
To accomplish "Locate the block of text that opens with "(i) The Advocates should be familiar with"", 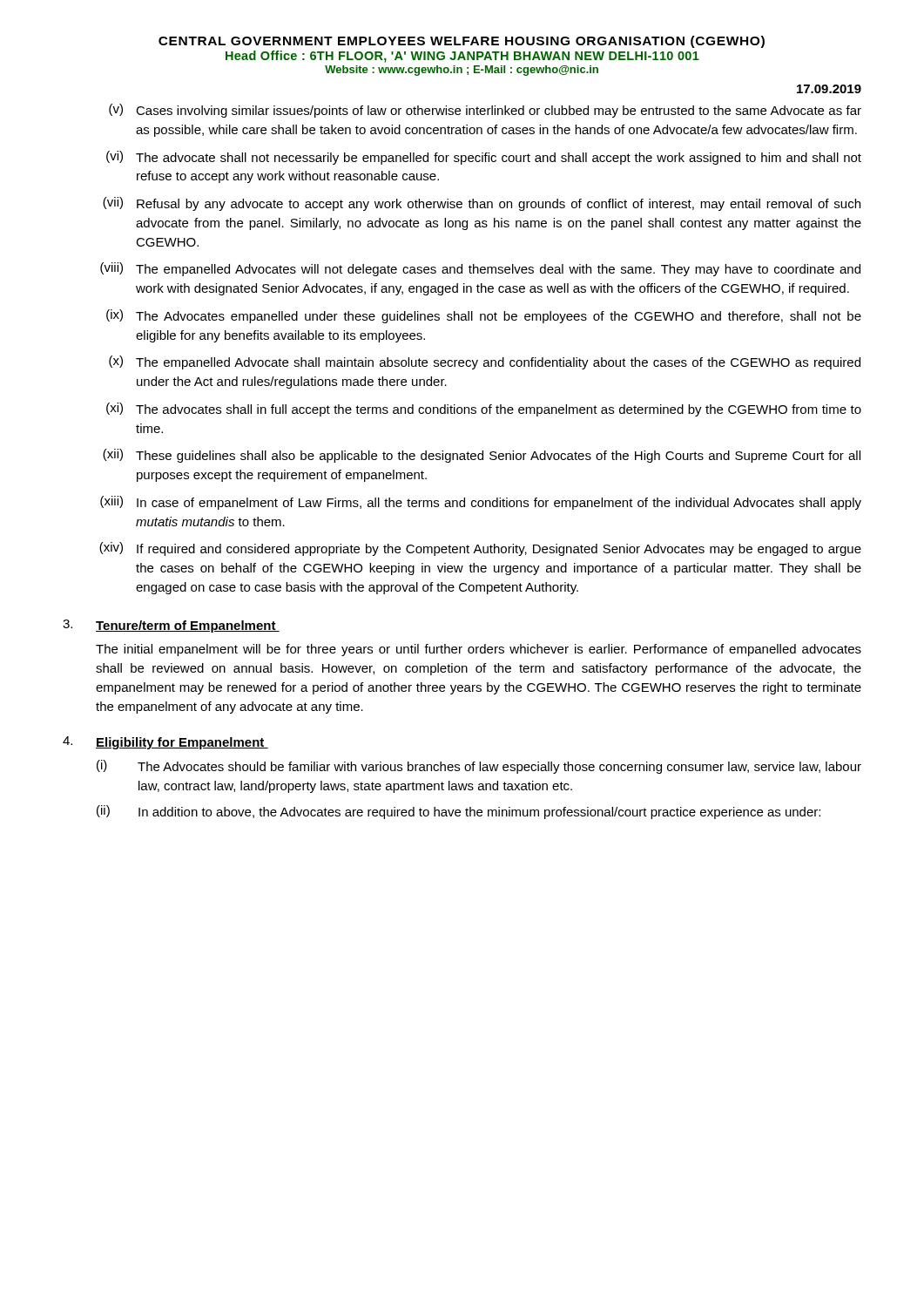I will [x=479, y=776].
